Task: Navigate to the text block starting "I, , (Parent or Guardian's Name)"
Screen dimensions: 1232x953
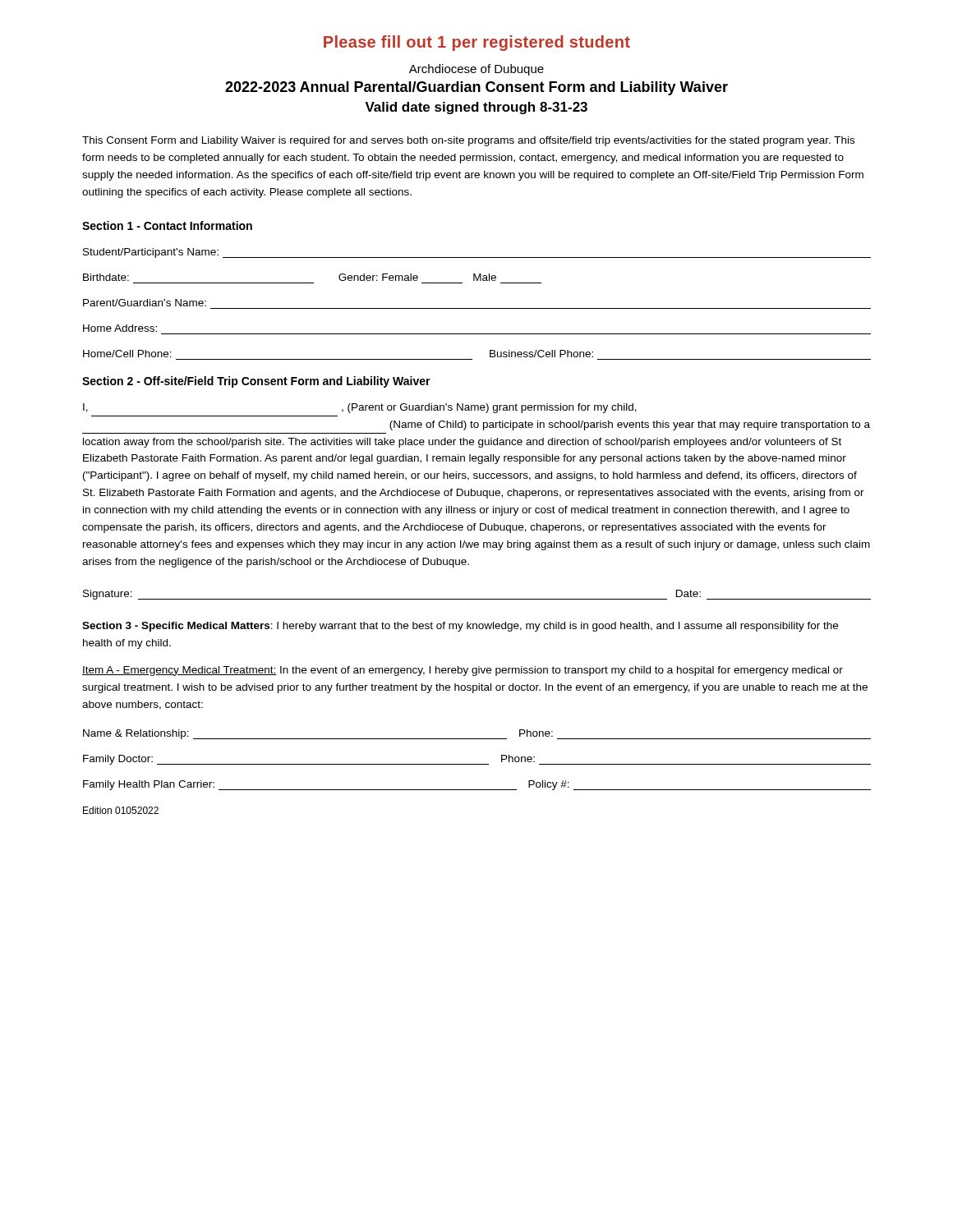Action: click(476, 484)
